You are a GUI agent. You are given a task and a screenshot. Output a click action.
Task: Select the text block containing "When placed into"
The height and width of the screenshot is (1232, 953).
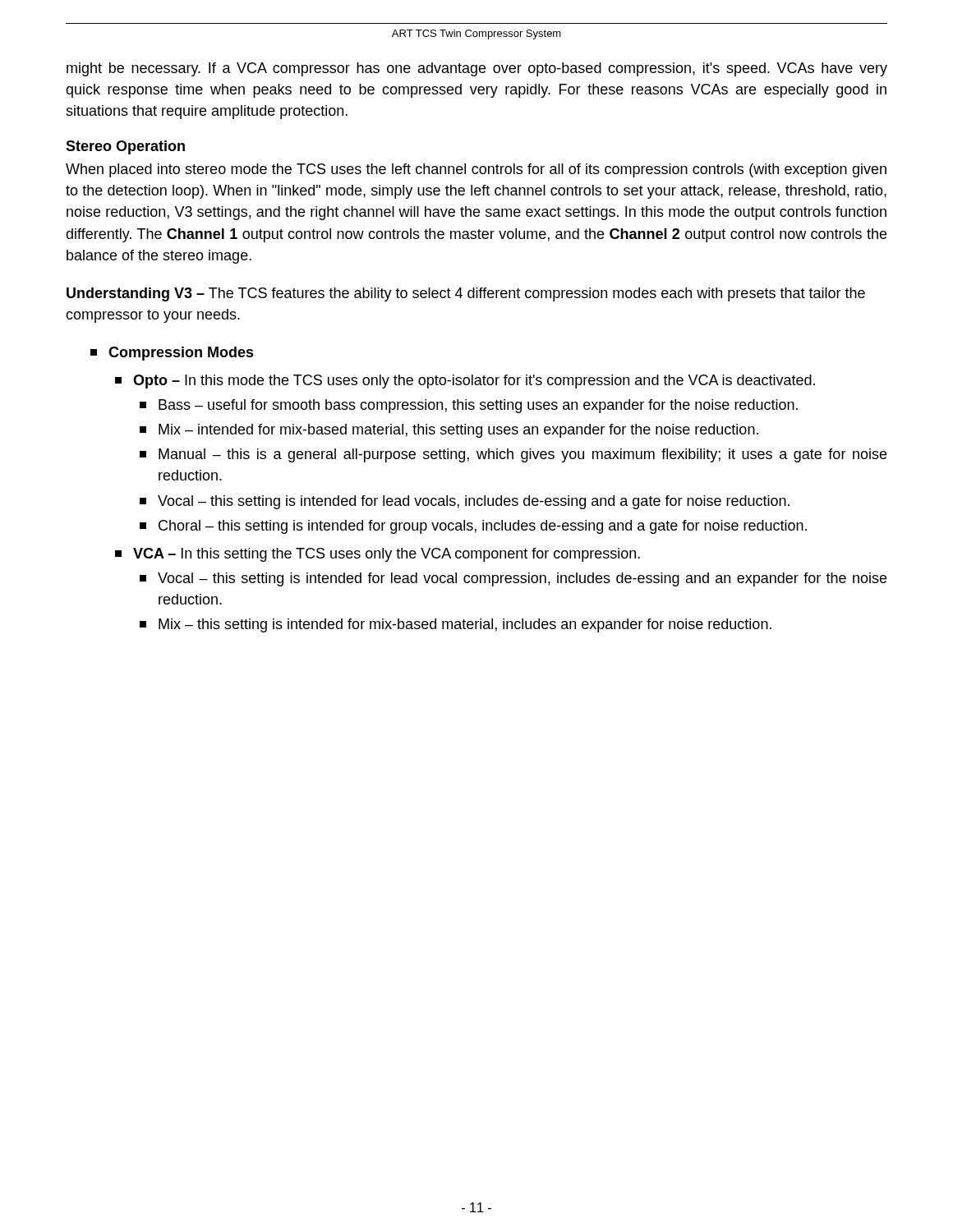coord(476,212)
